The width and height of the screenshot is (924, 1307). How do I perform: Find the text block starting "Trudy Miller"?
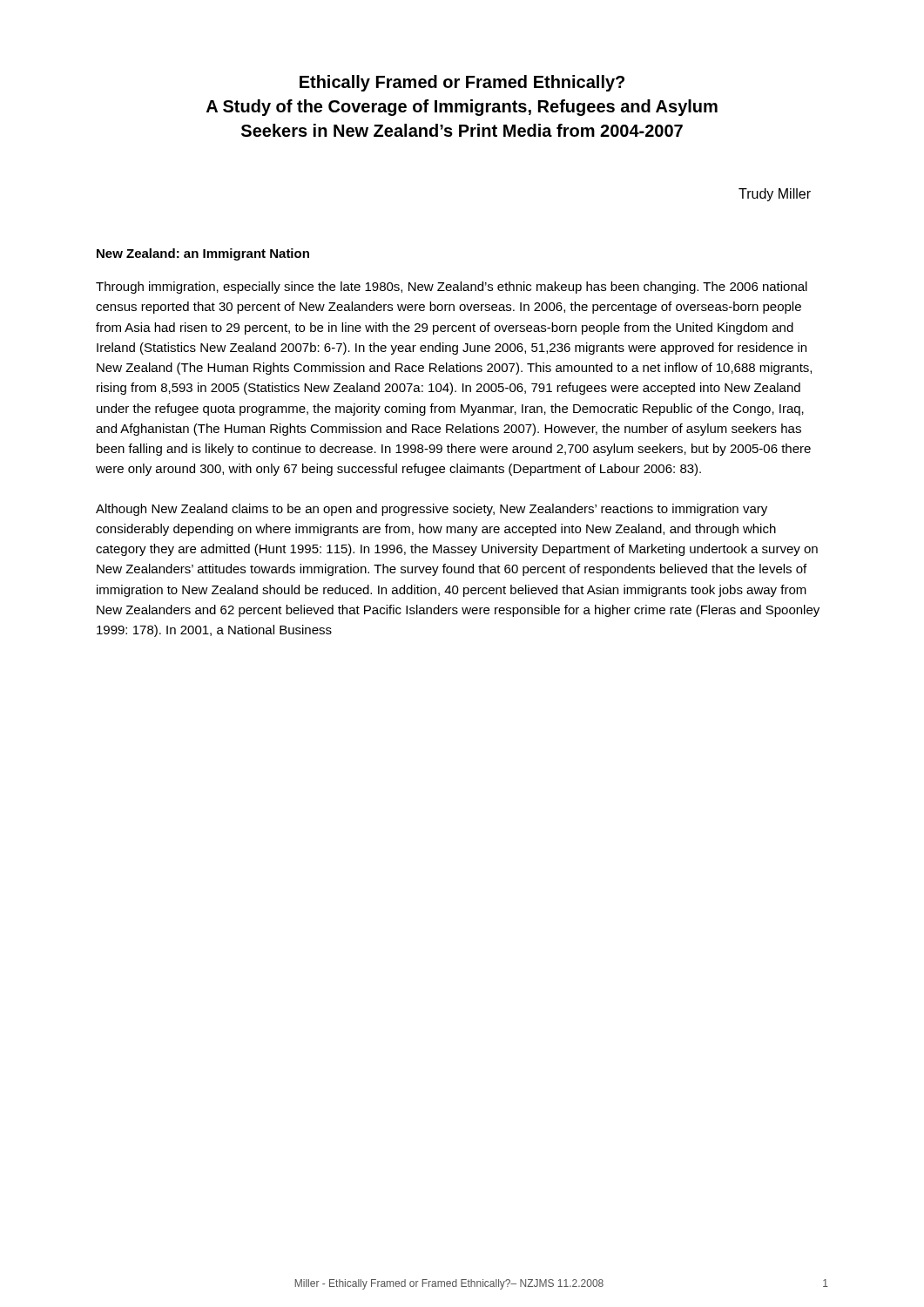coord(775,194)
